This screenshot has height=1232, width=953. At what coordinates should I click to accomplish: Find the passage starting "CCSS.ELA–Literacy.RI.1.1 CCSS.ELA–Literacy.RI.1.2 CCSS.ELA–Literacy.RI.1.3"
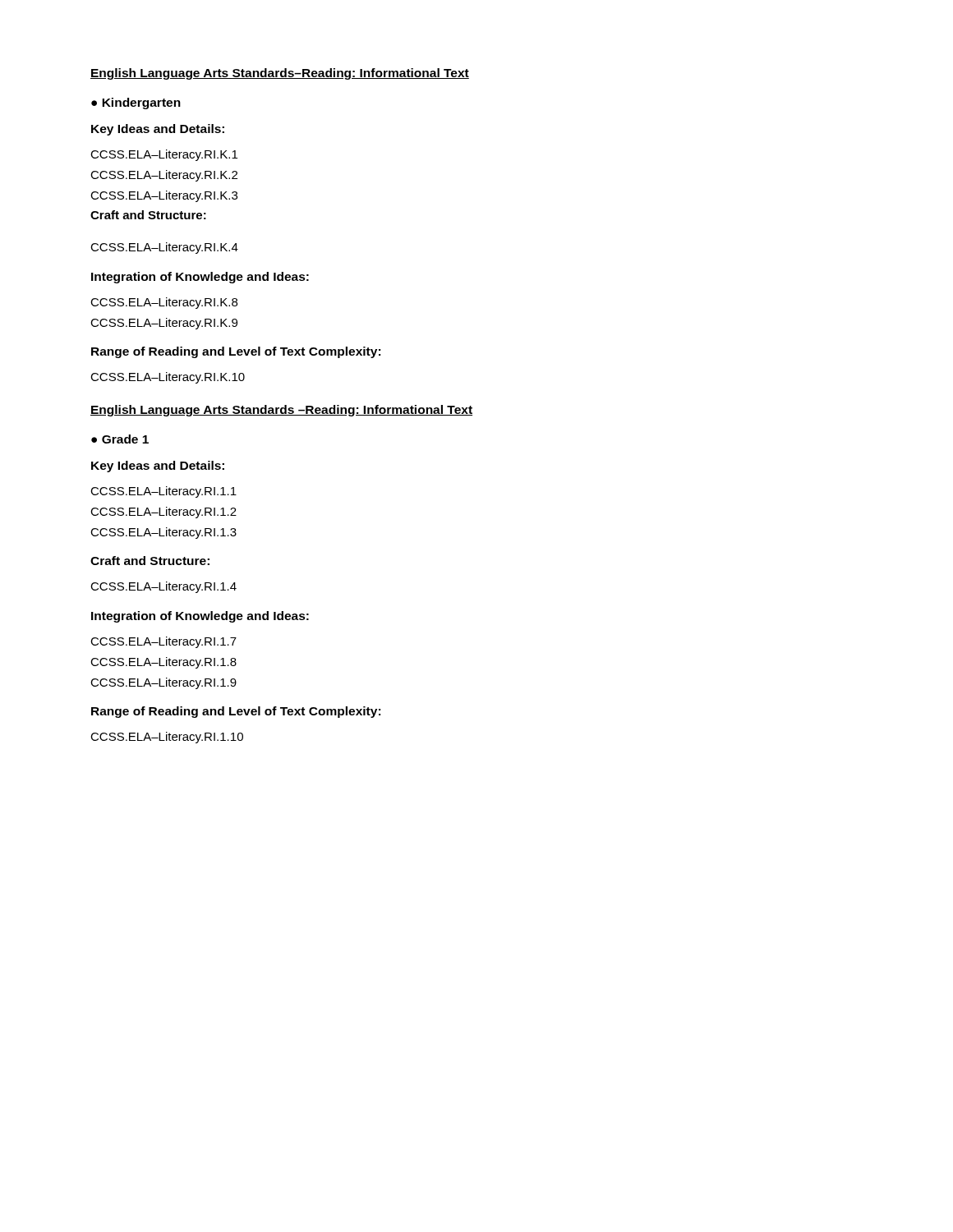tap(164, 511)
